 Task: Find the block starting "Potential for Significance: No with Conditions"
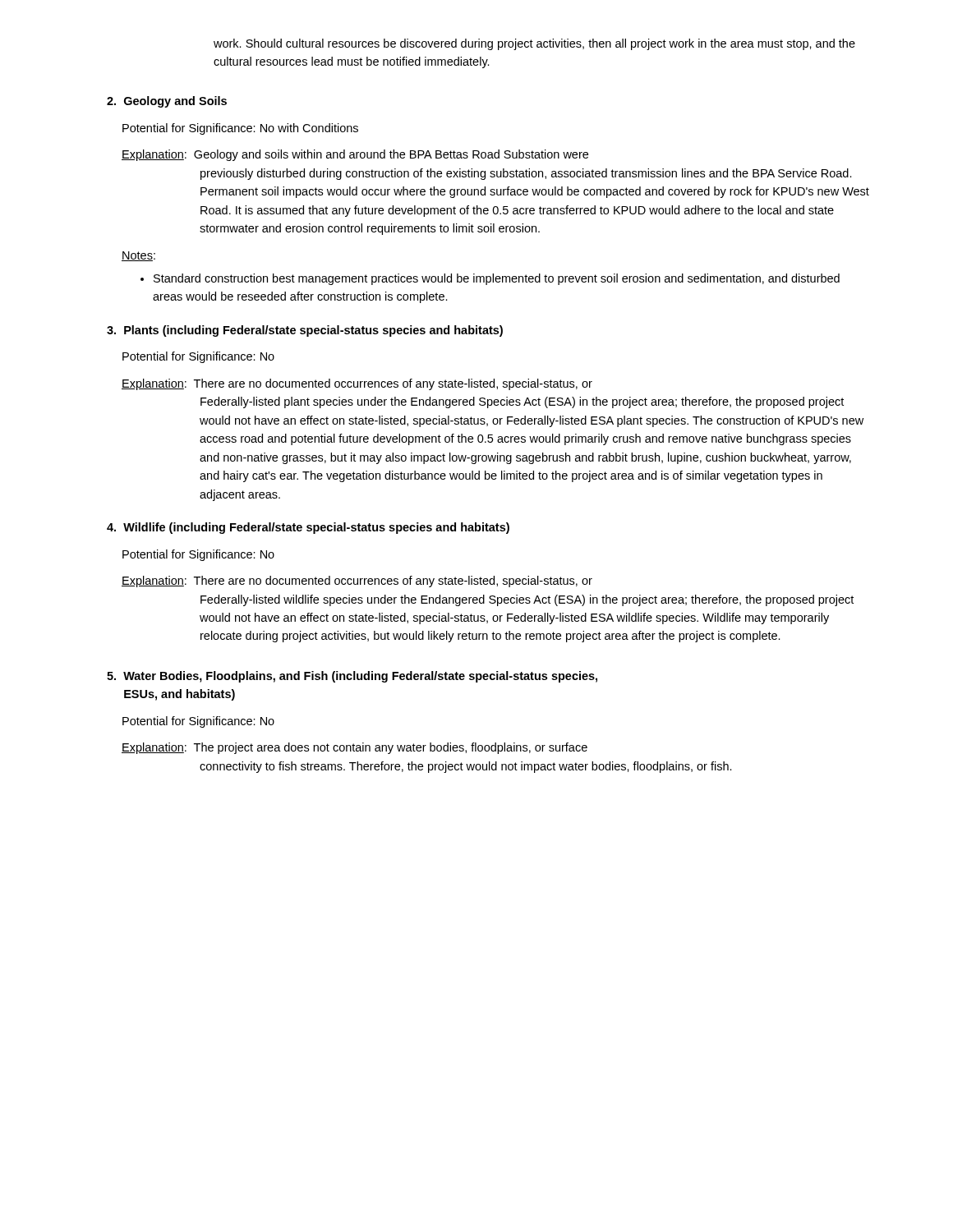point(240,128)
